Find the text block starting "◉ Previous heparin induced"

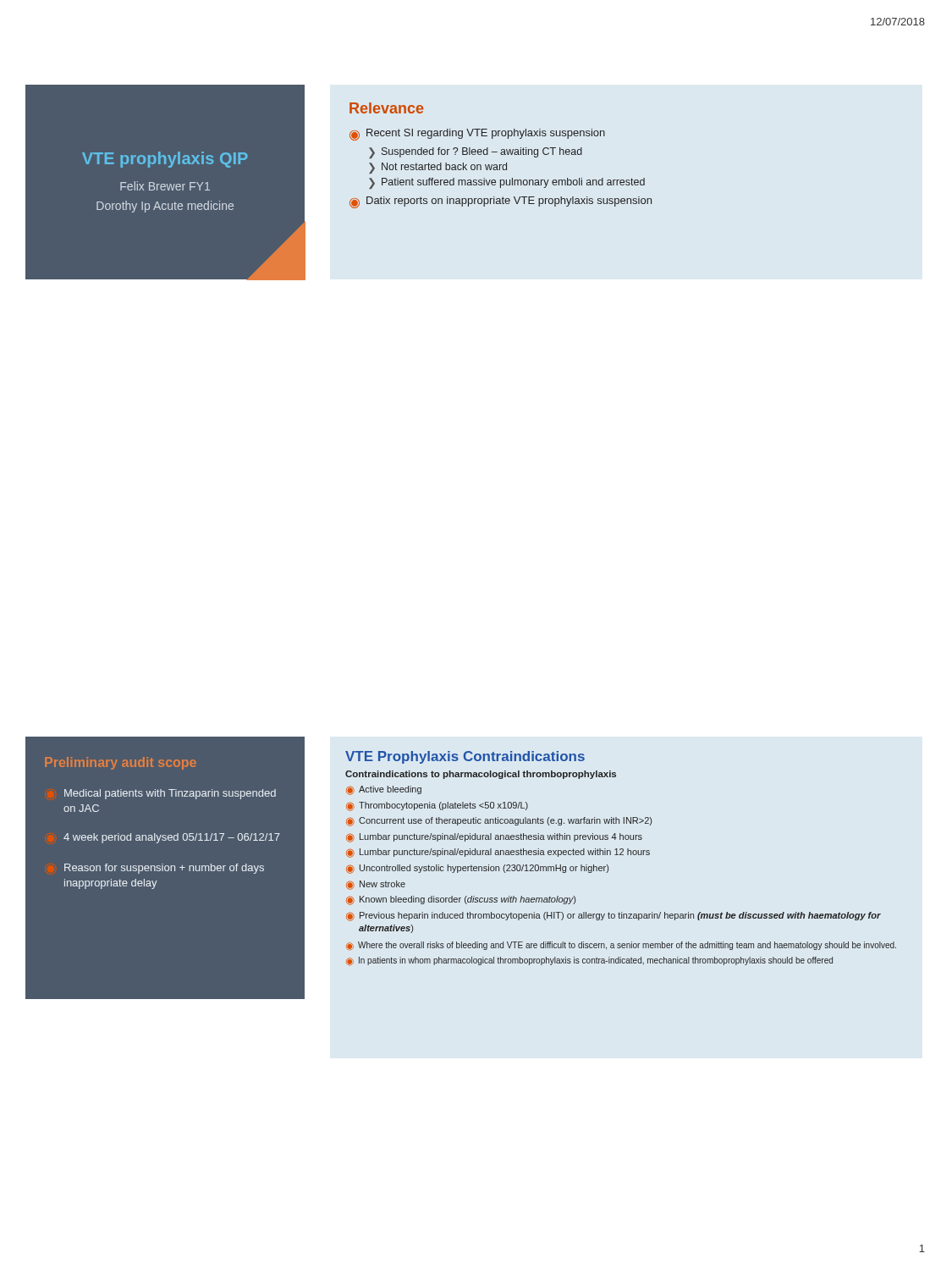(626, 922)
